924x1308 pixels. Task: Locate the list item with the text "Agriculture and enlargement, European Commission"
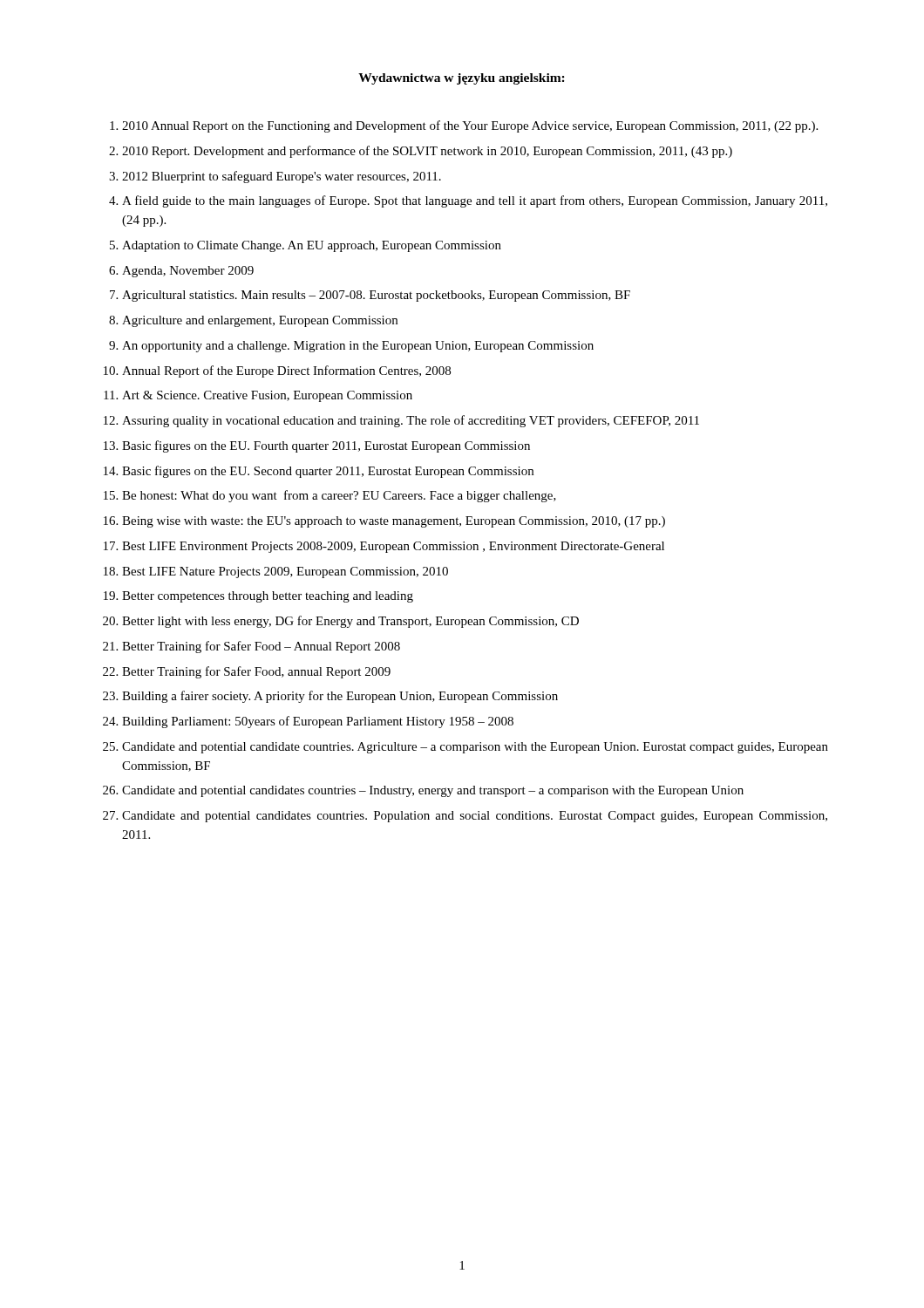[260, 320]
